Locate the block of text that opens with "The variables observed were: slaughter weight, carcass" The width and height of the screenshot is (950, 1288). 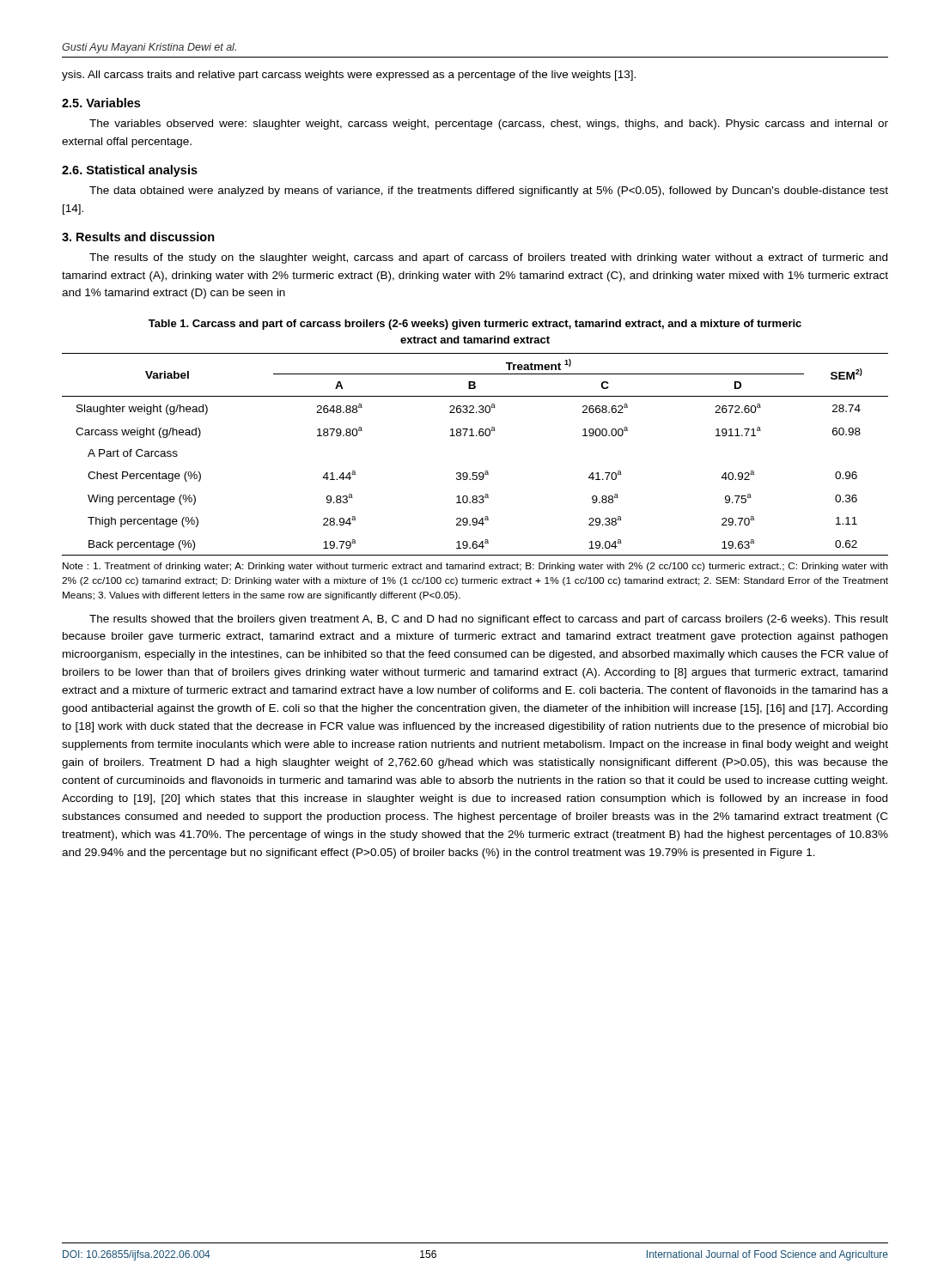(x=475, y=132)
